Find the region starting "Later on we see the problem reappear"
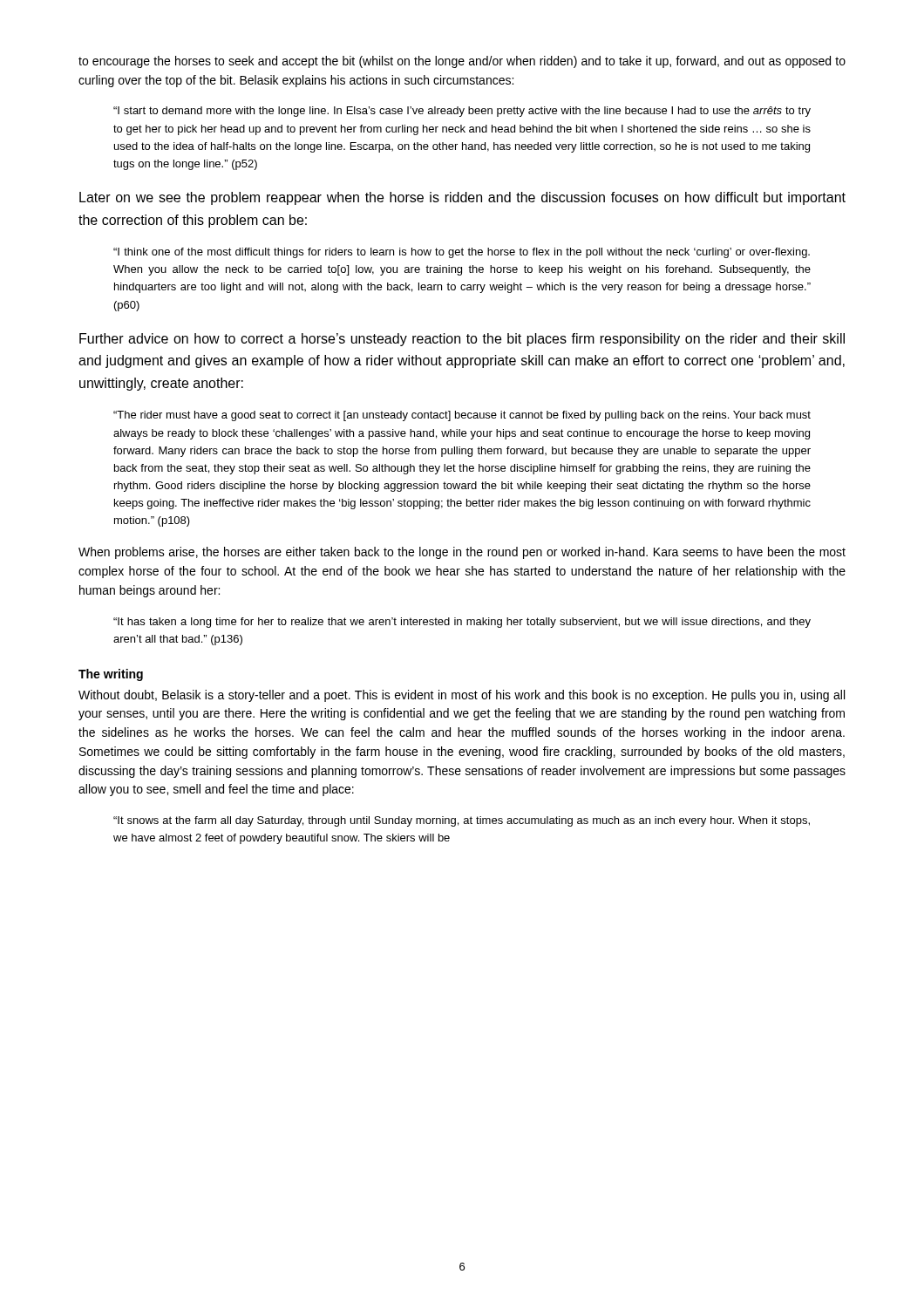 (x=462, y=209)
